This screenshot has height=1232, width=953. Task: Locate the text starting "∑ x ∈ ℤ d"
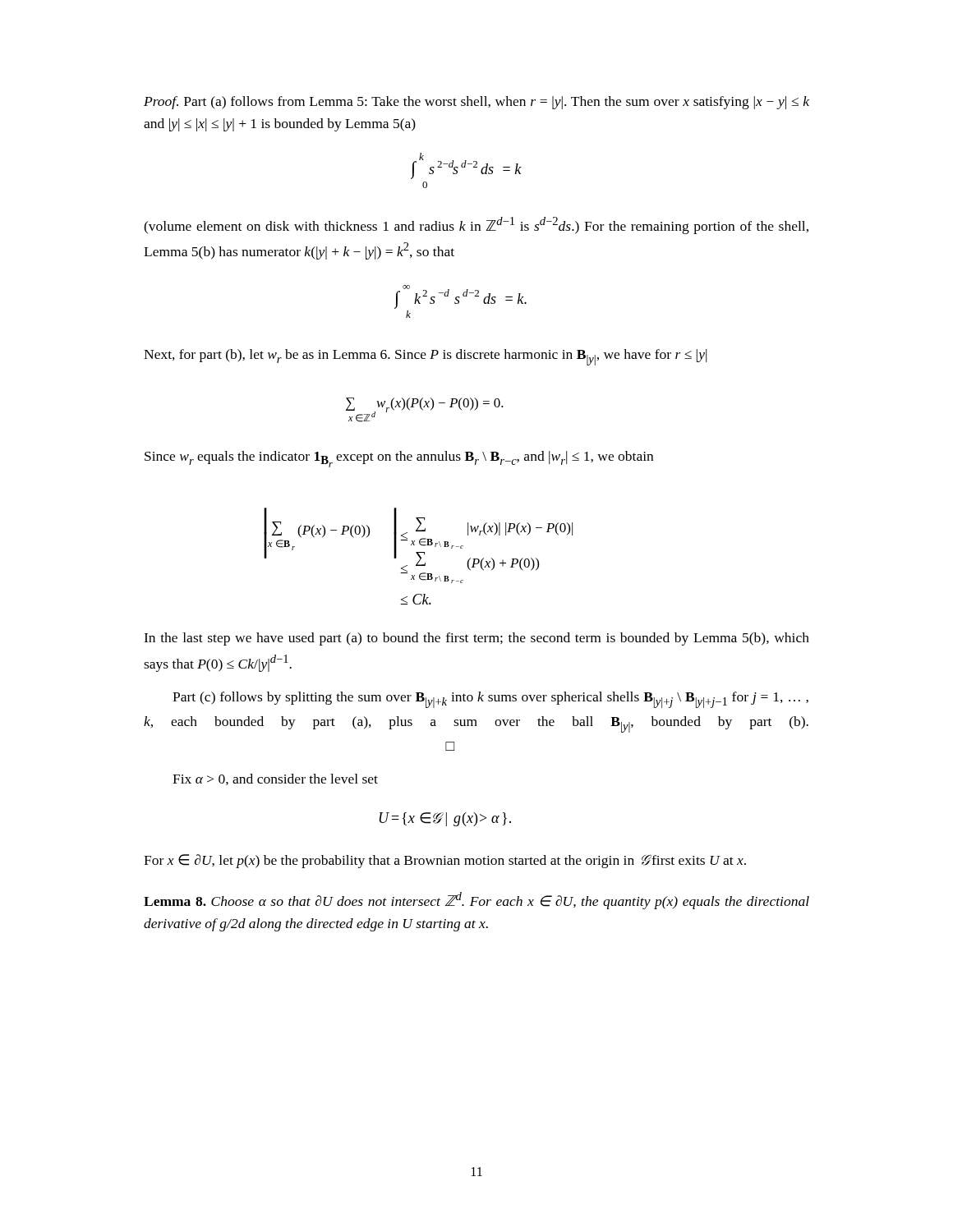point(476,407)
